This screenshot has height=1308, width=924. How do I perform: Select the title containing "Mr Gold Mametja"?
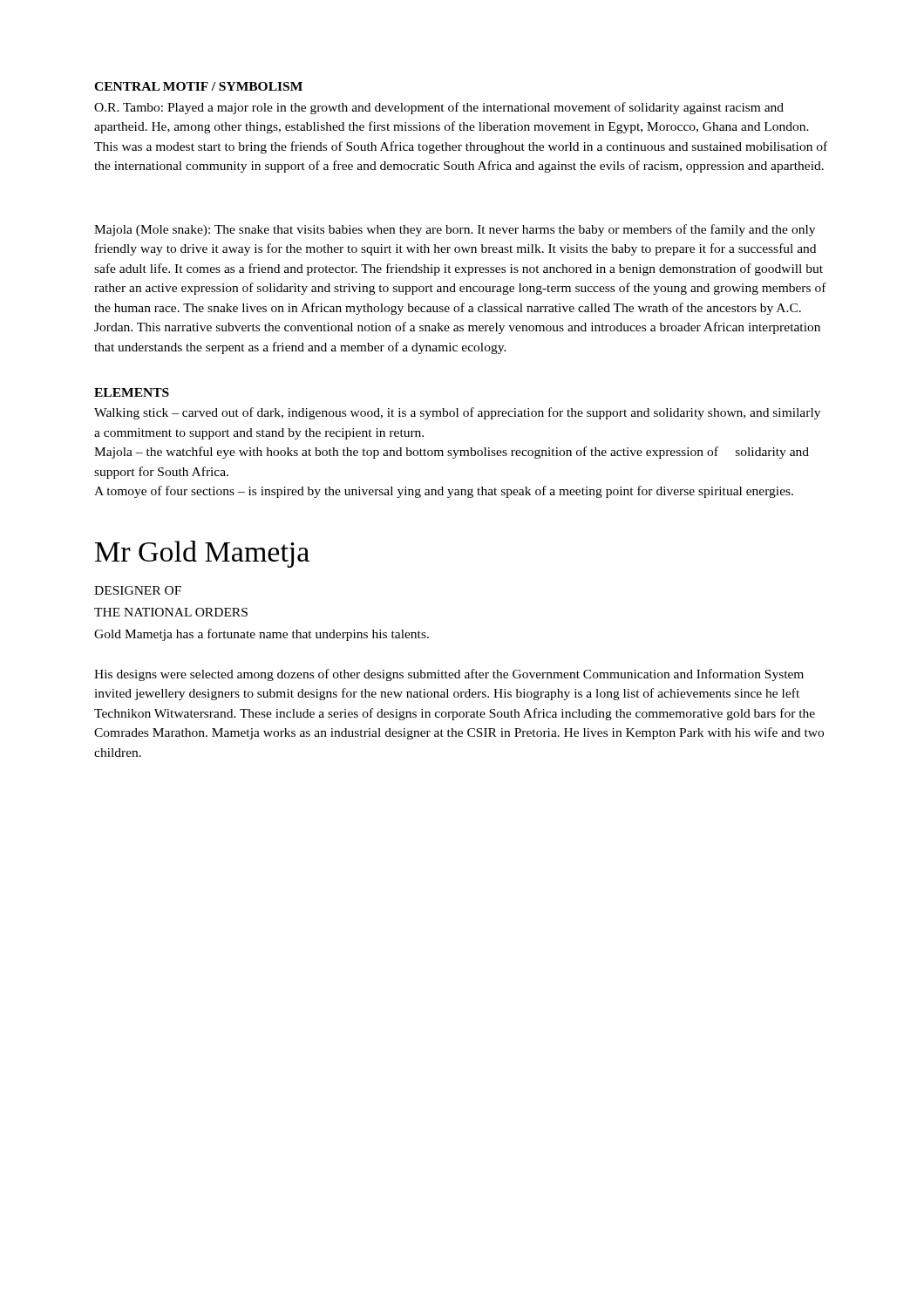(x=202, y=551)
